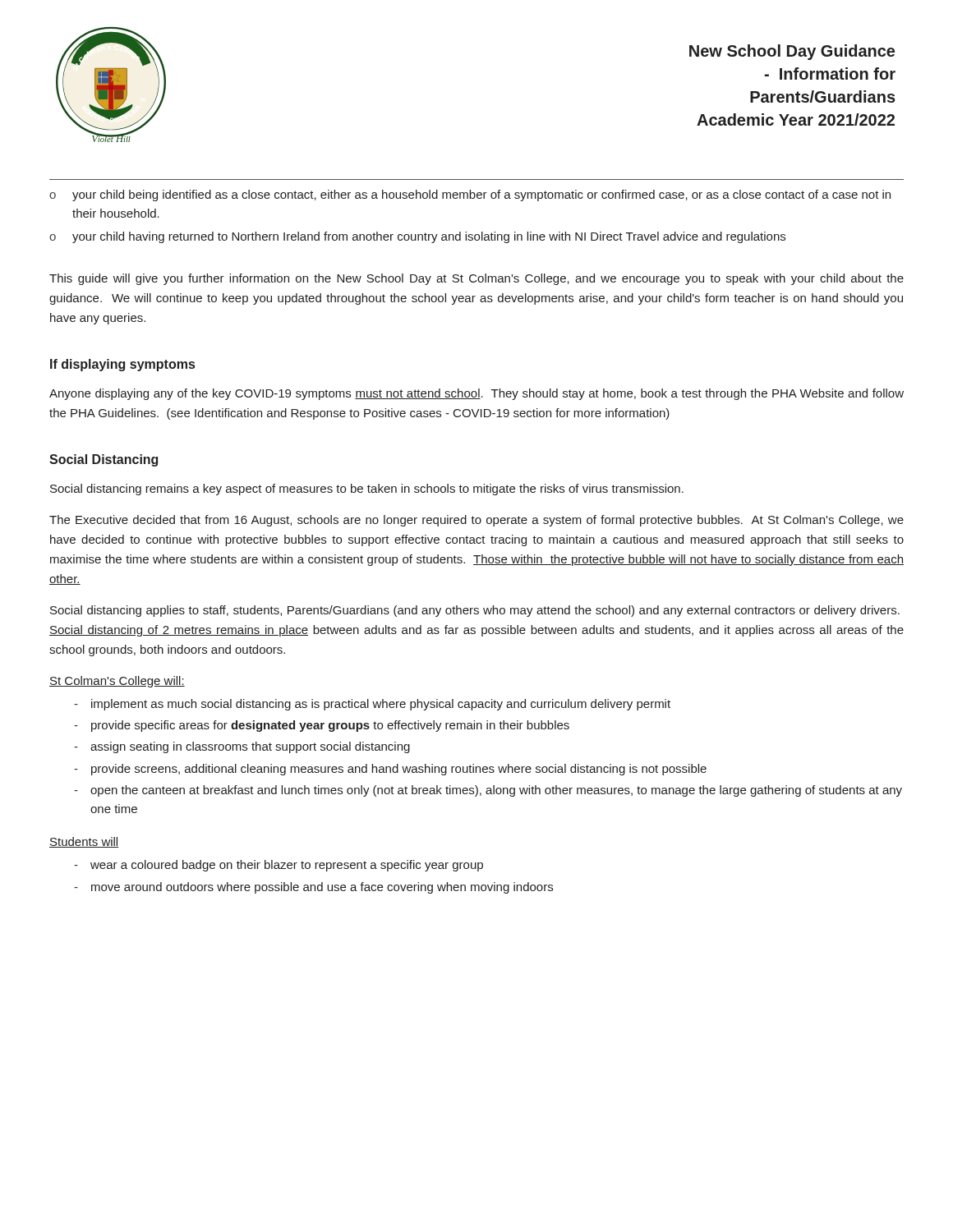Find the list item that says "- provide screens, additional cleaning measures"
This screenshot has width=953, height=1232.
click(489, 768)
